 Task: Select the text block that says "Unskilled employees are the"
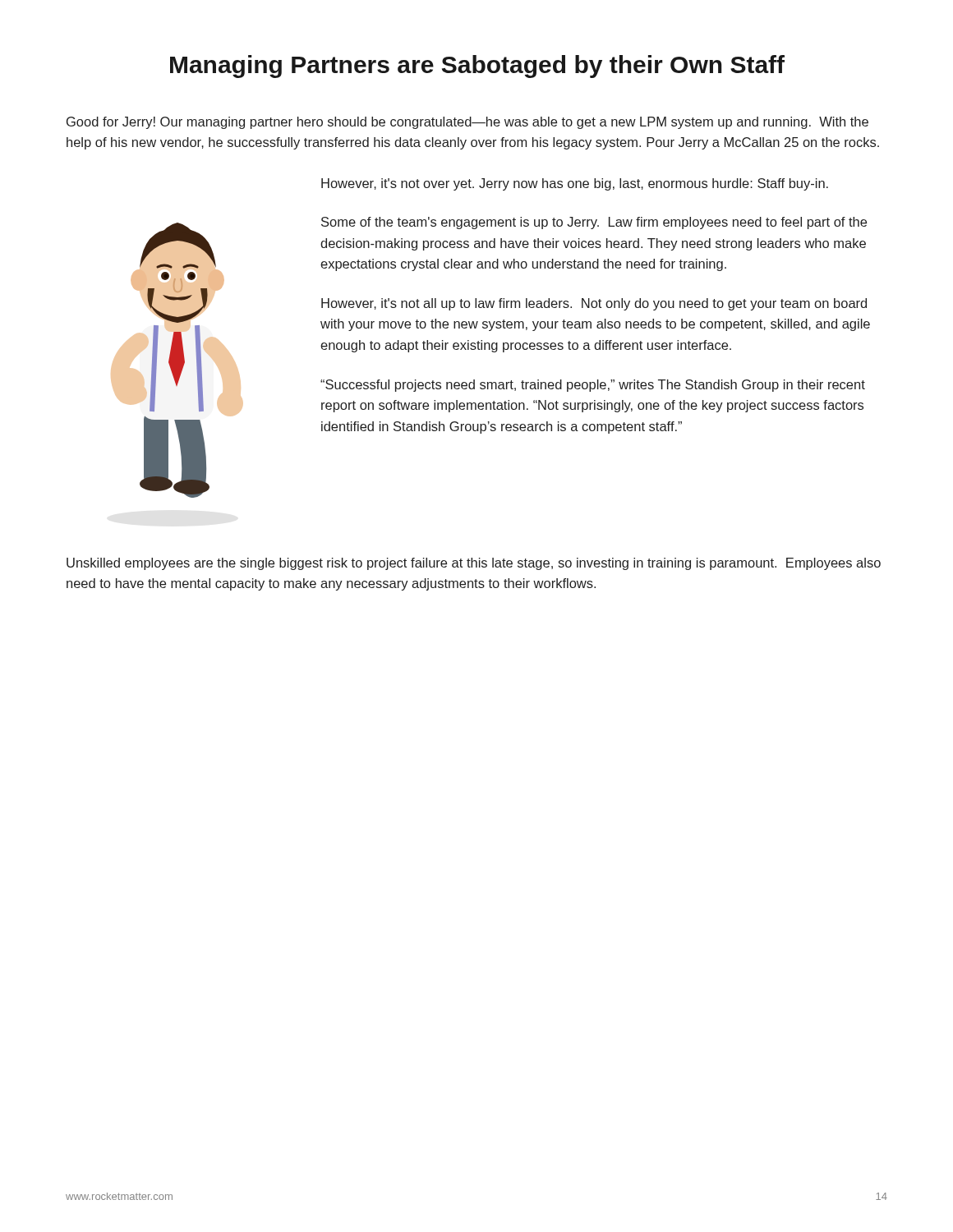(473, 573)
